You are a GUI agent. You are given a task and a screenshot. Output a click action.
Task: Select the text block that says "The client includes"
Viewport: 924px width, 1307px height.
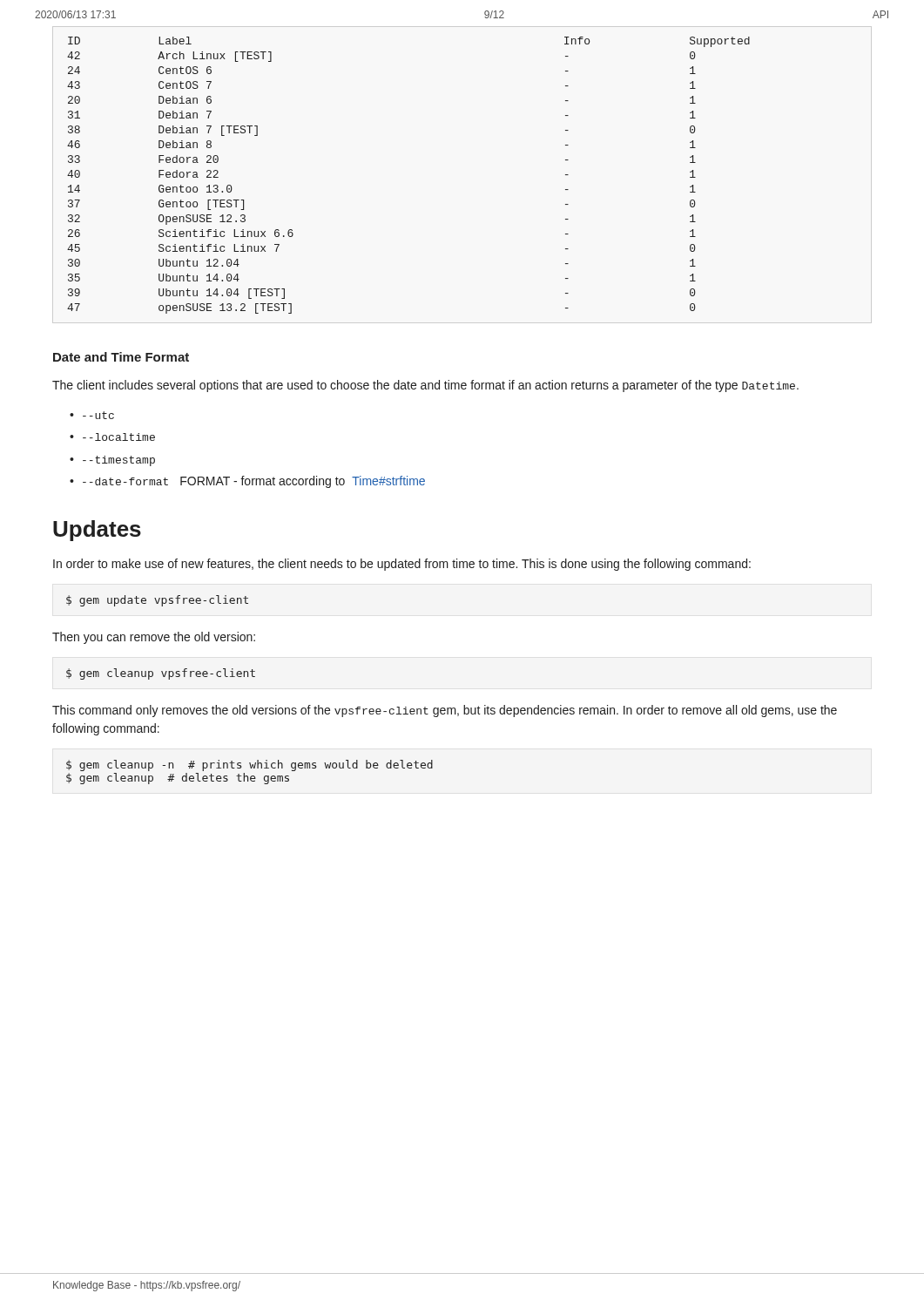click(426, 386)
